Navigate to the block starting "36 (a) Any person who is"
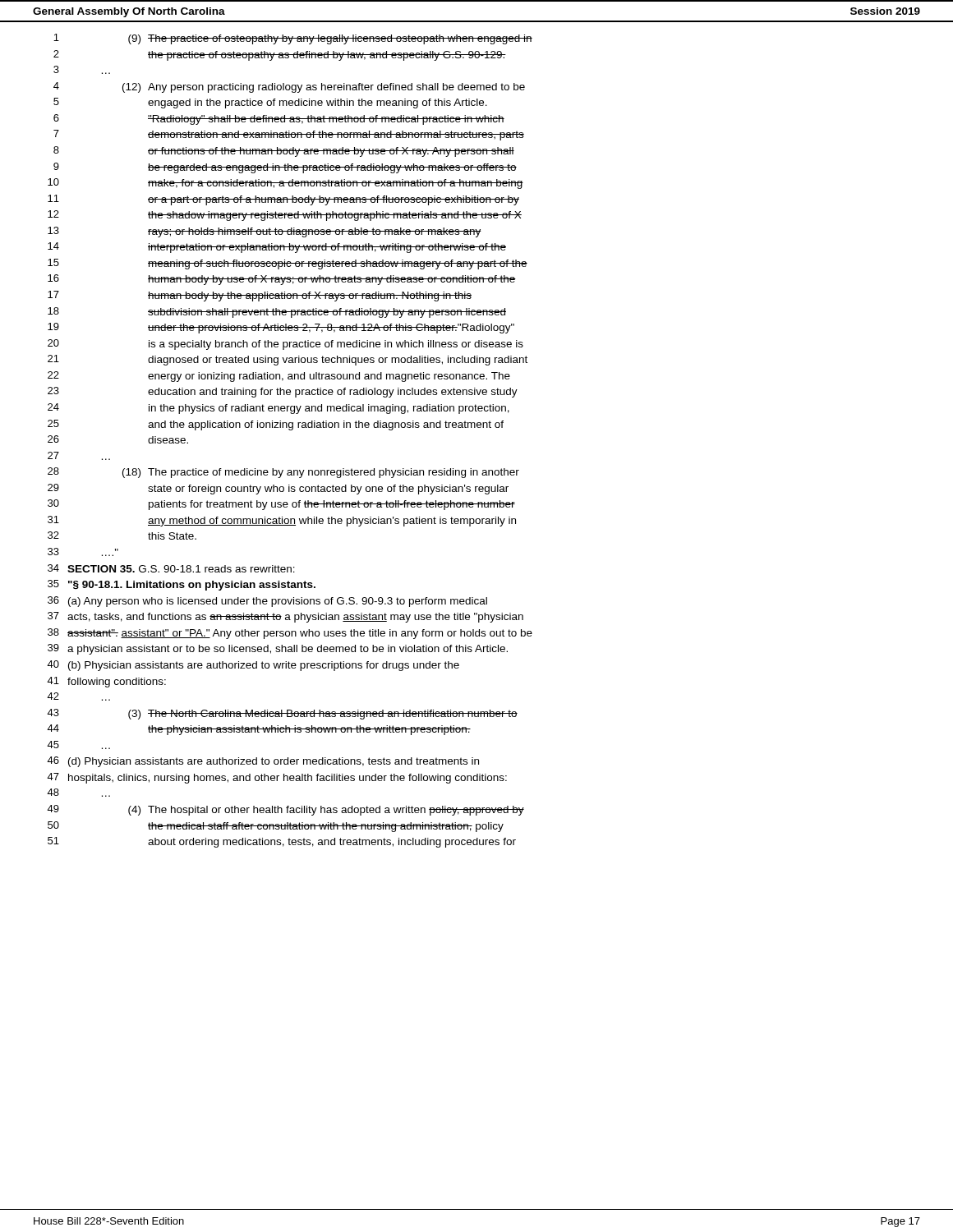The width and height of the screenshot is (953, 1232). tap(476, 625)
